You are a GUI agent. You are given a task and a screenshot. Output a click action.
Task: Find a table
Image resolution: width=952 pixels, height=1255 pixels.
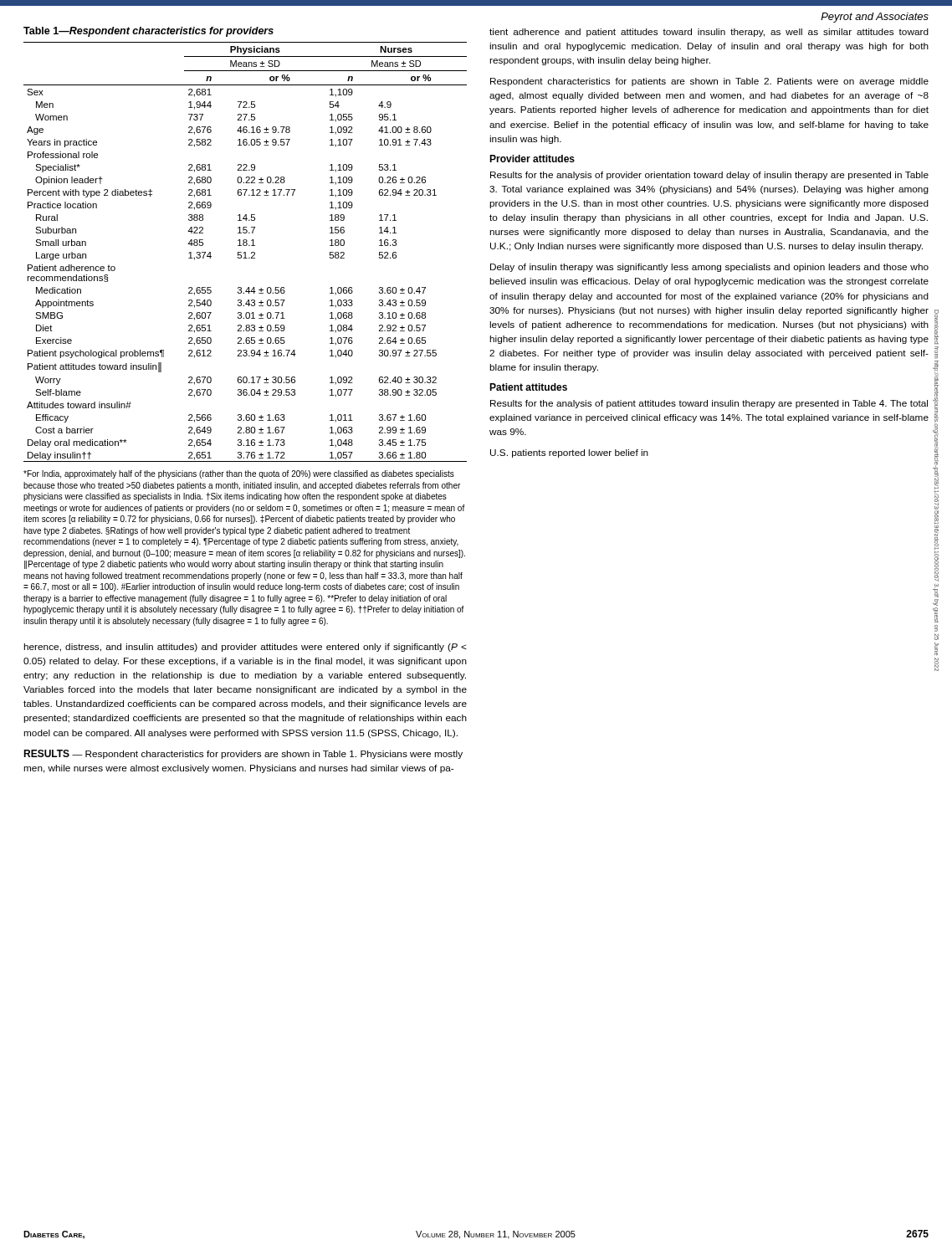245,252
